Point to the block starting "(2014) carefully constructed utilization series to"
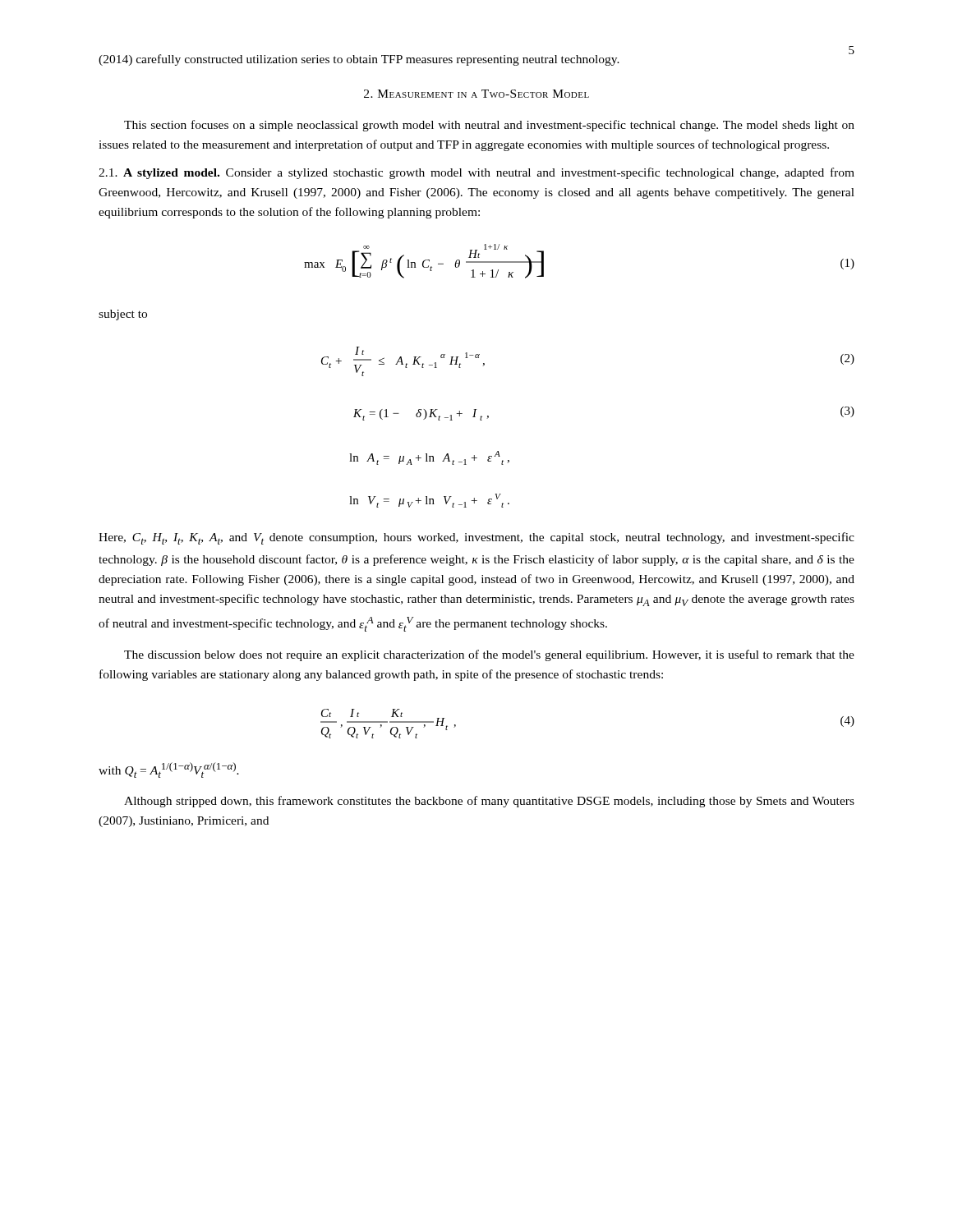The height and width of the screenshot is (1232, 953). [x=476, y=59]
